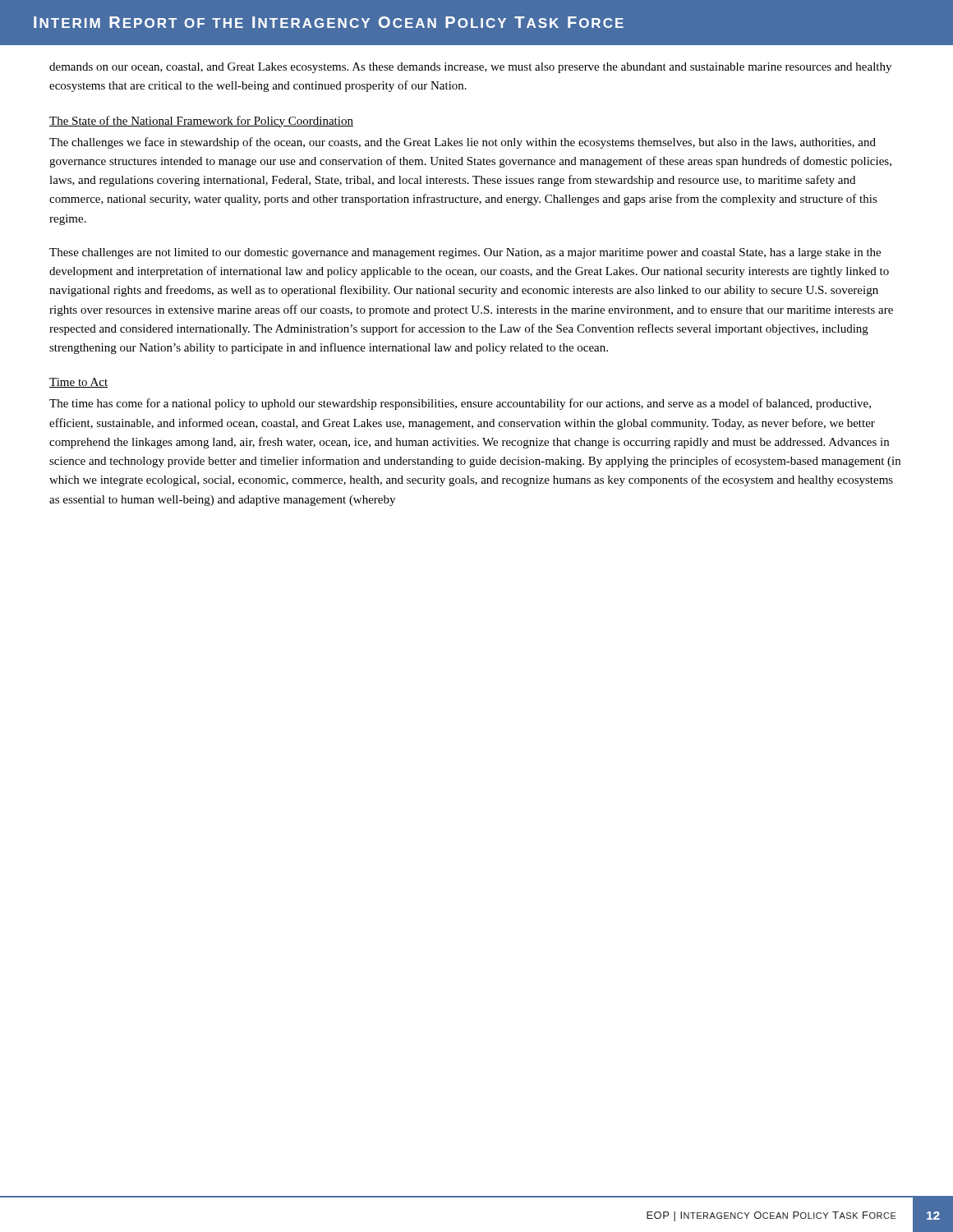Locate the passage starting "The challenges we face in"
The width and height of the screenshot is (953, 1232).
[476, 180]
